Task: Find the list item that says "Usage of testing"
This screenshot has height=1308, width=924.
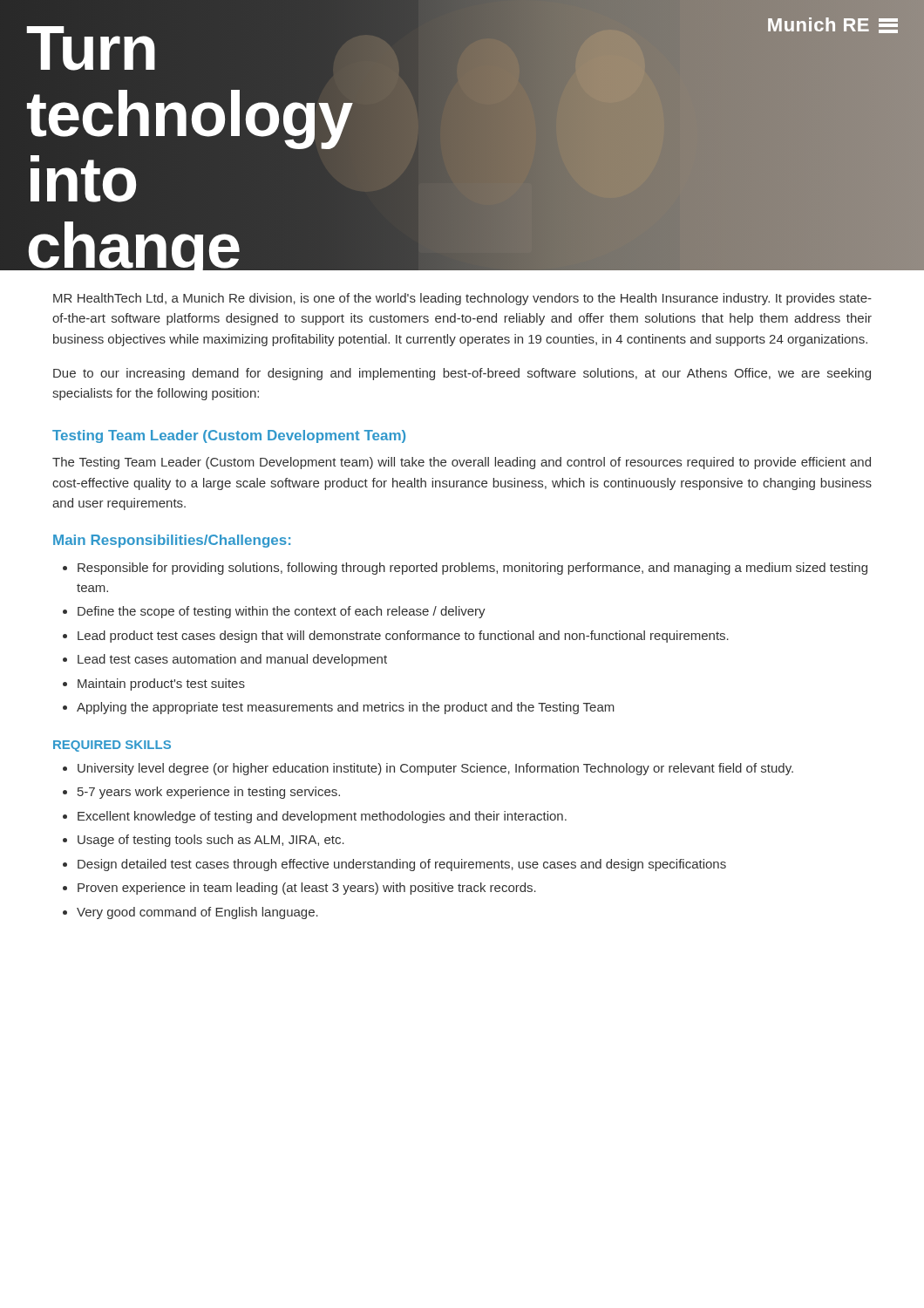Action: (211, 839)
